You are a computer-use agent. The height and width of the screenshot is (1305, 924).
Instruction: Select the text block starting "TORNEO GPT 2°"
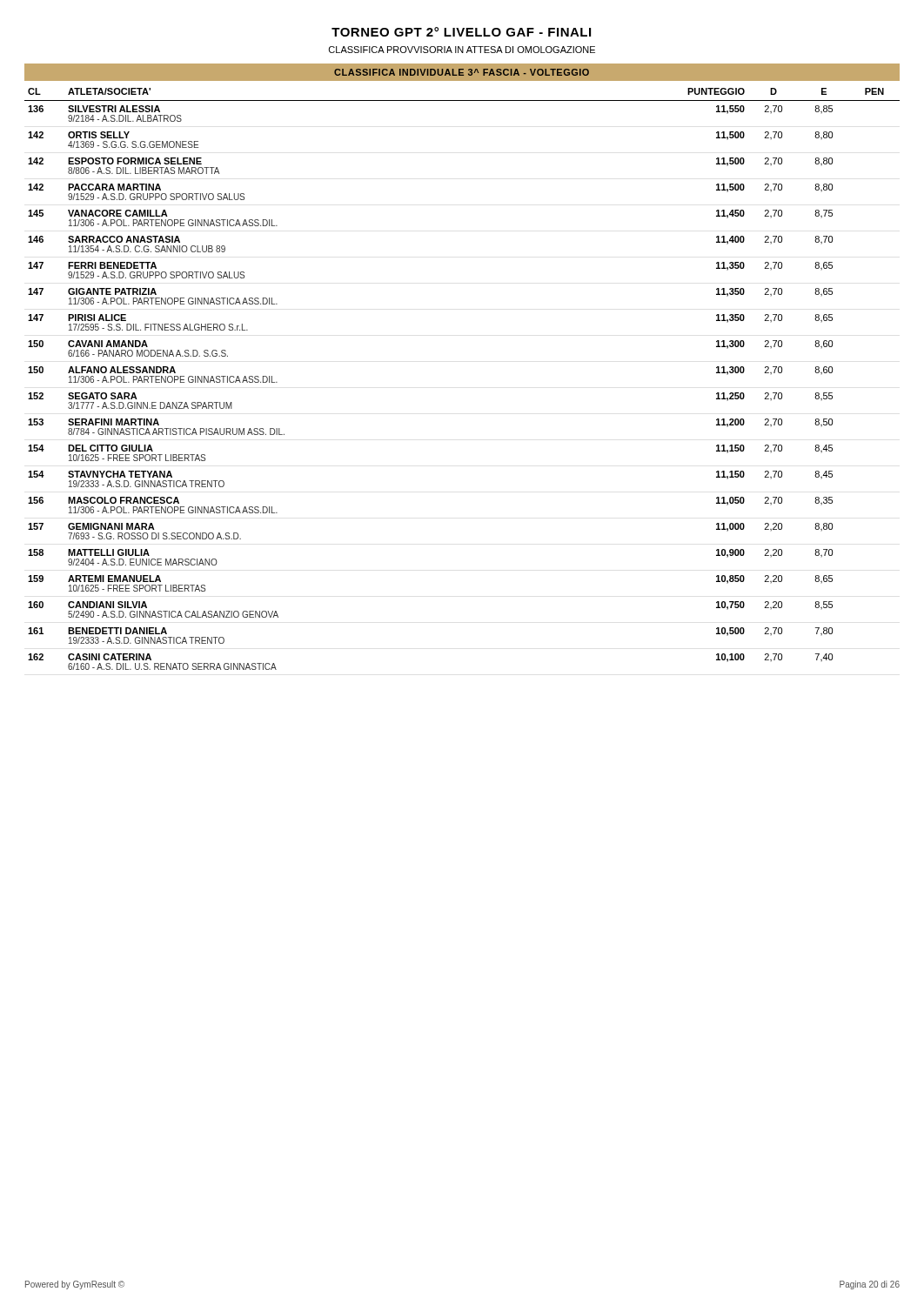coord(462,32)
